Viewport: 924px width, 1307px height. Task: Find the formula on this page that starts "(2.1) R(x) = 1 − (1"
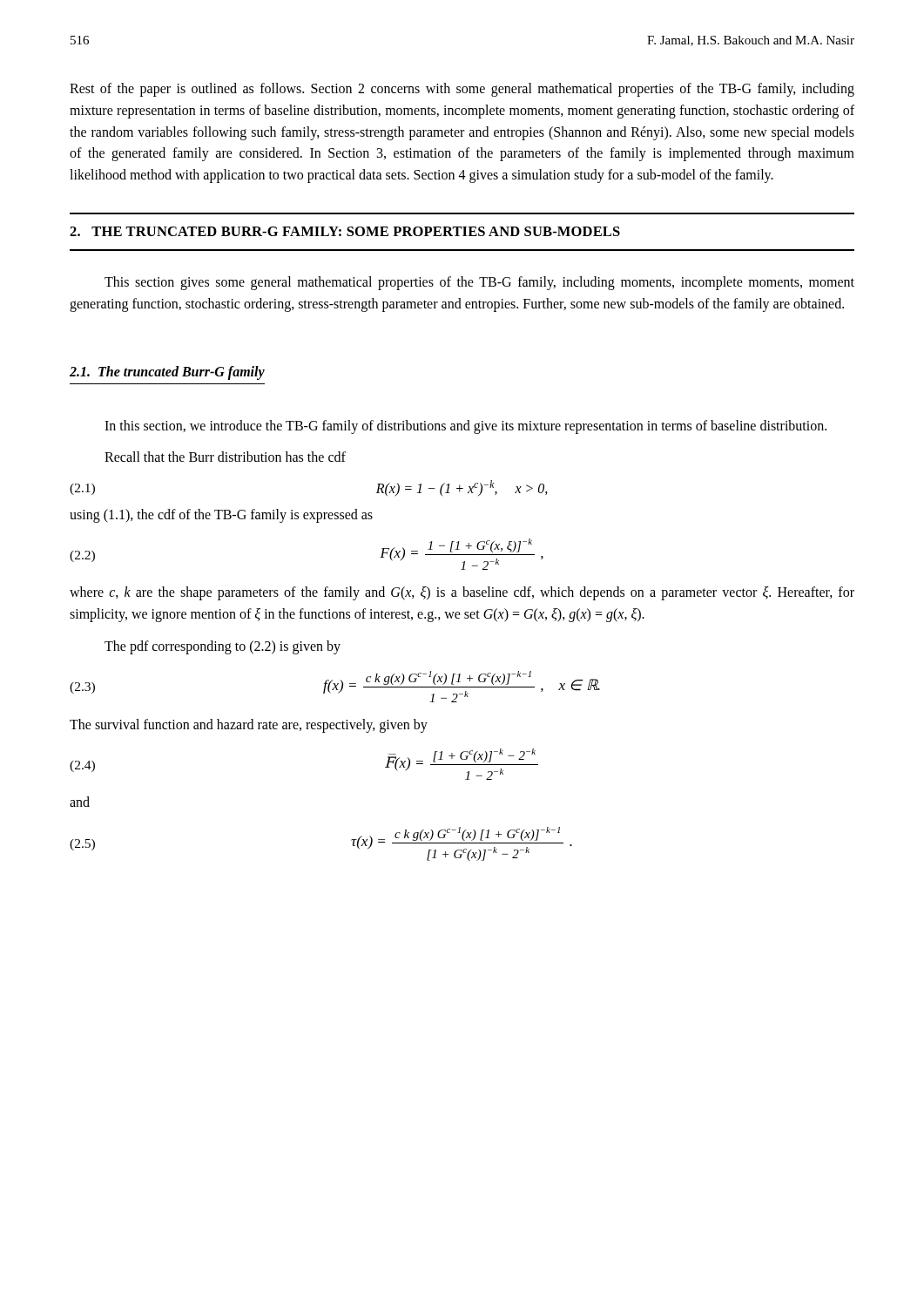[462, 488]
